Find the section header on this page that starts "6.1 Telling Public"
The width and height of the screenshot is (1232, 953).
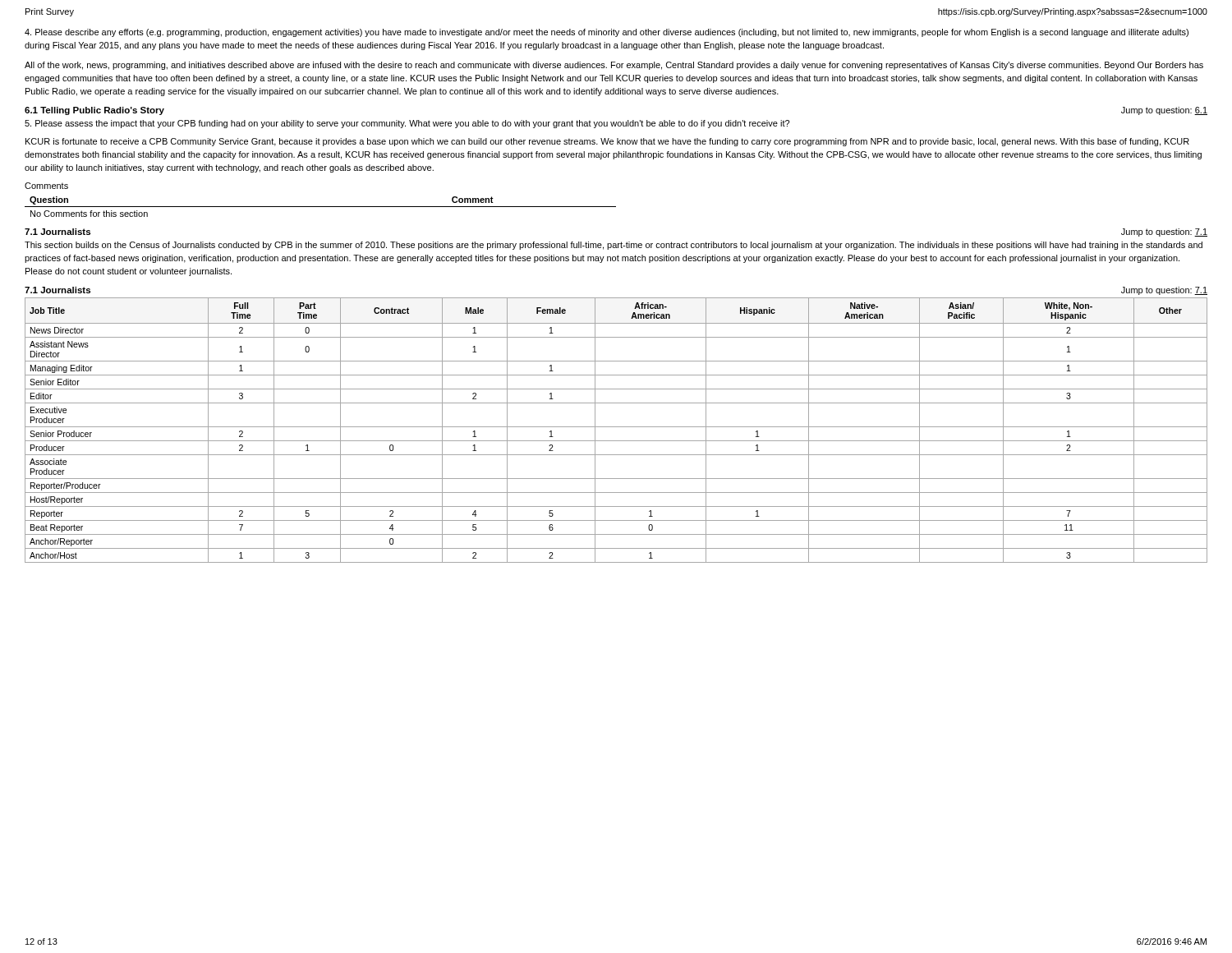pos(94,110)
